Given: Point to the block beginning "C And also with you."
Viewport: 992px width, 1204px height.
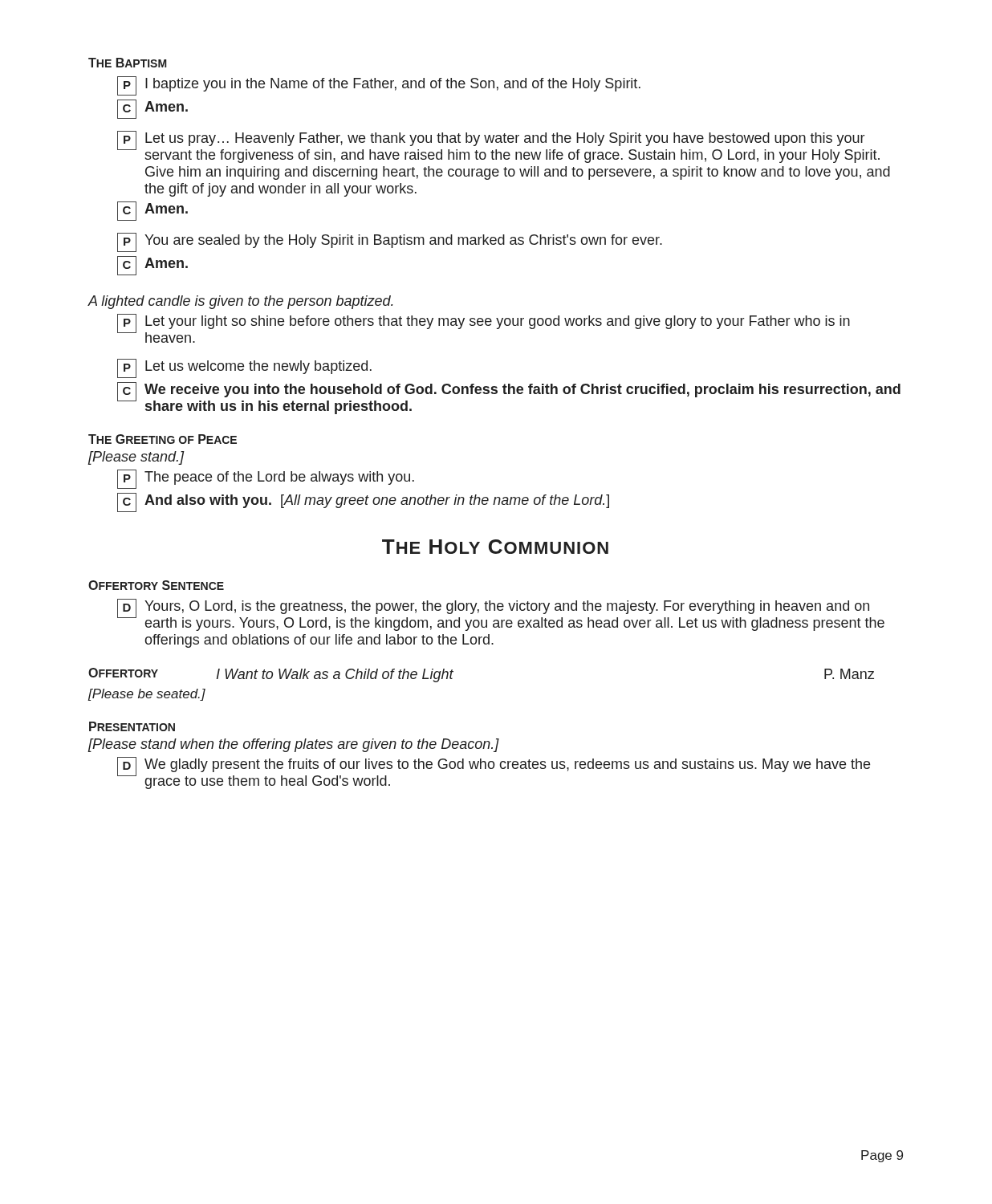Looking at the screenshot, I should click(x=510, y=502).
